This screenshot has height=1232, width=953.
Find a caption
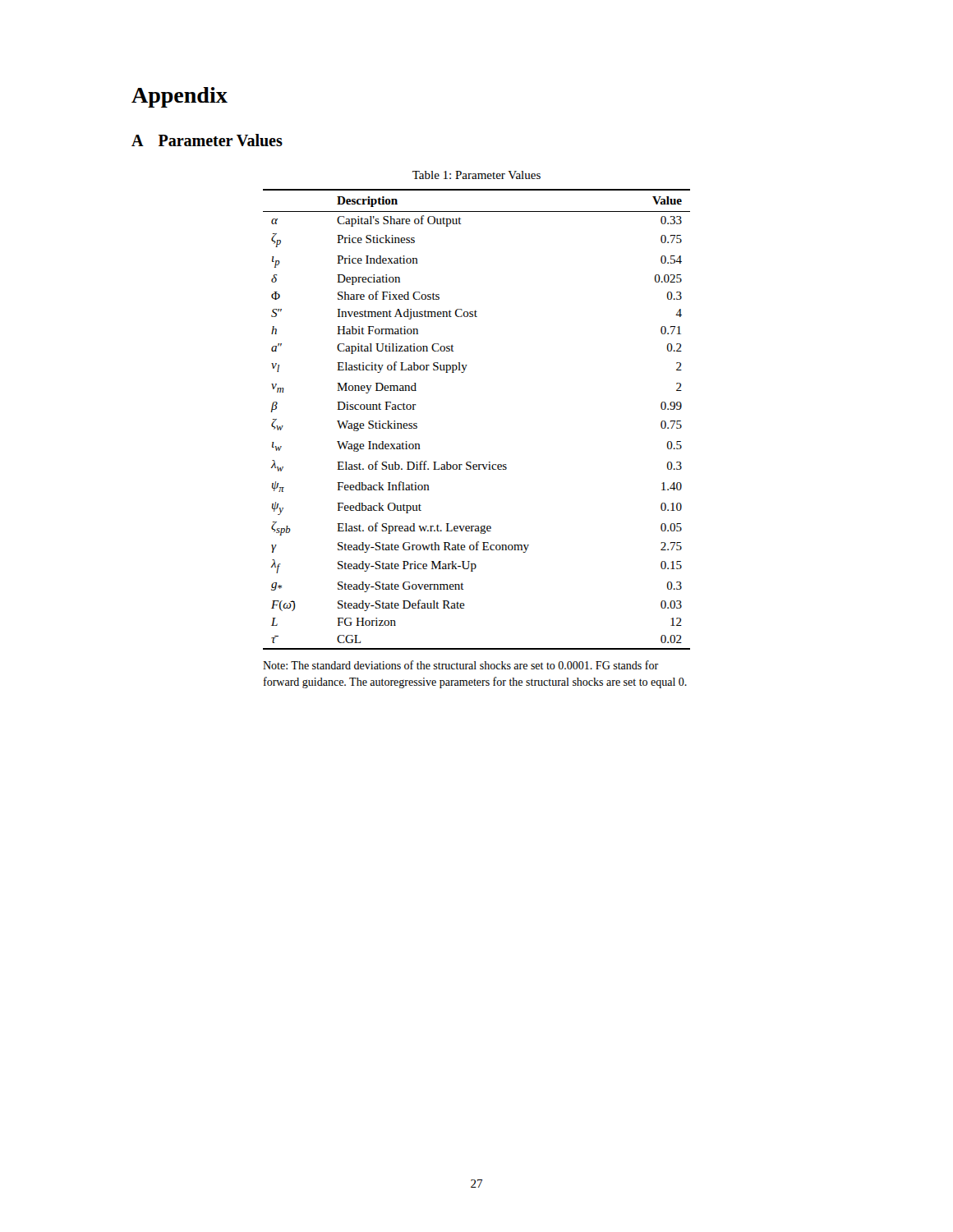(476, 175)
